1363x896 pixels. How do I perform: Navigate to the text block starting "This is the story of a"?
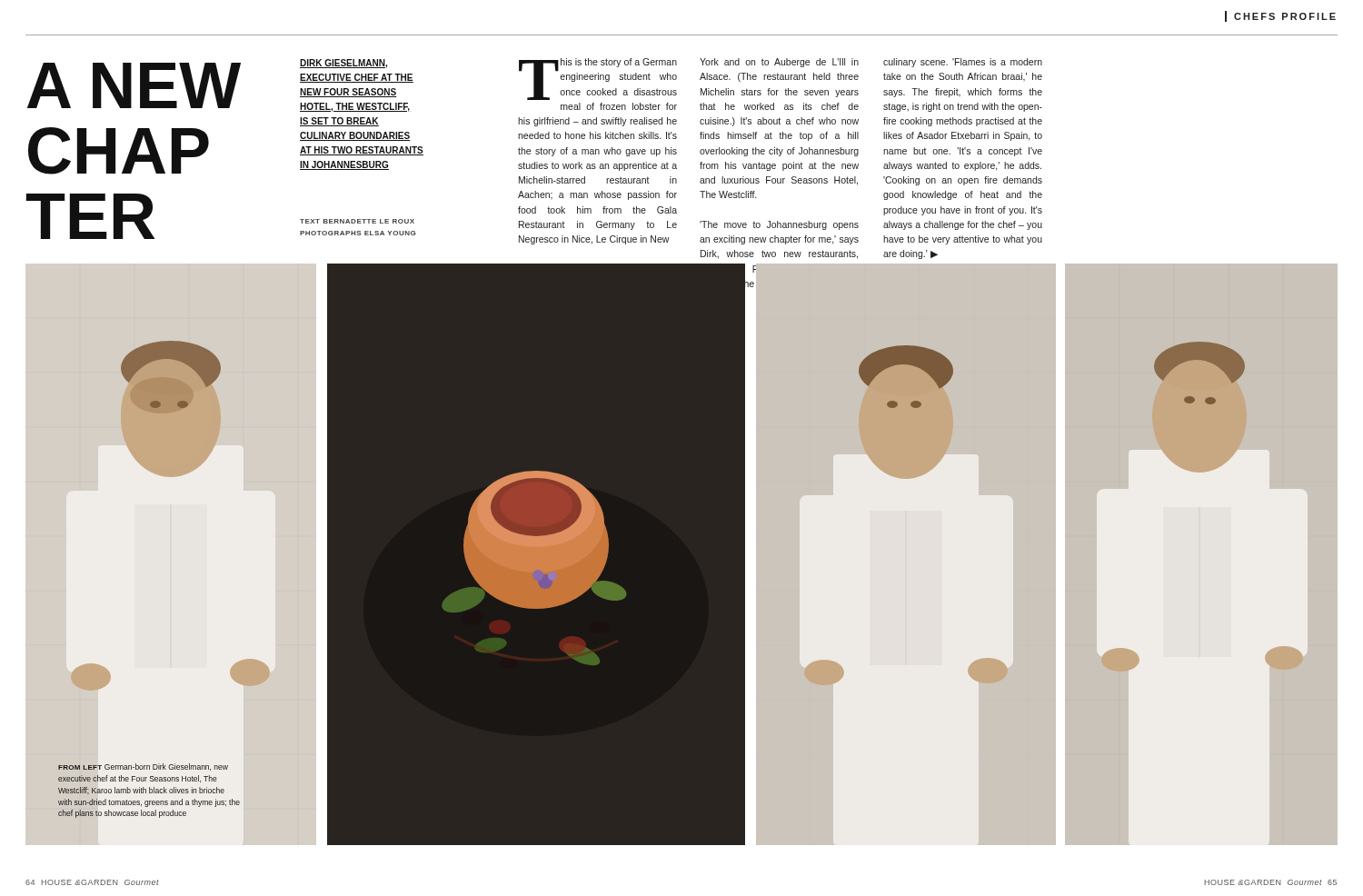point(597,150)
